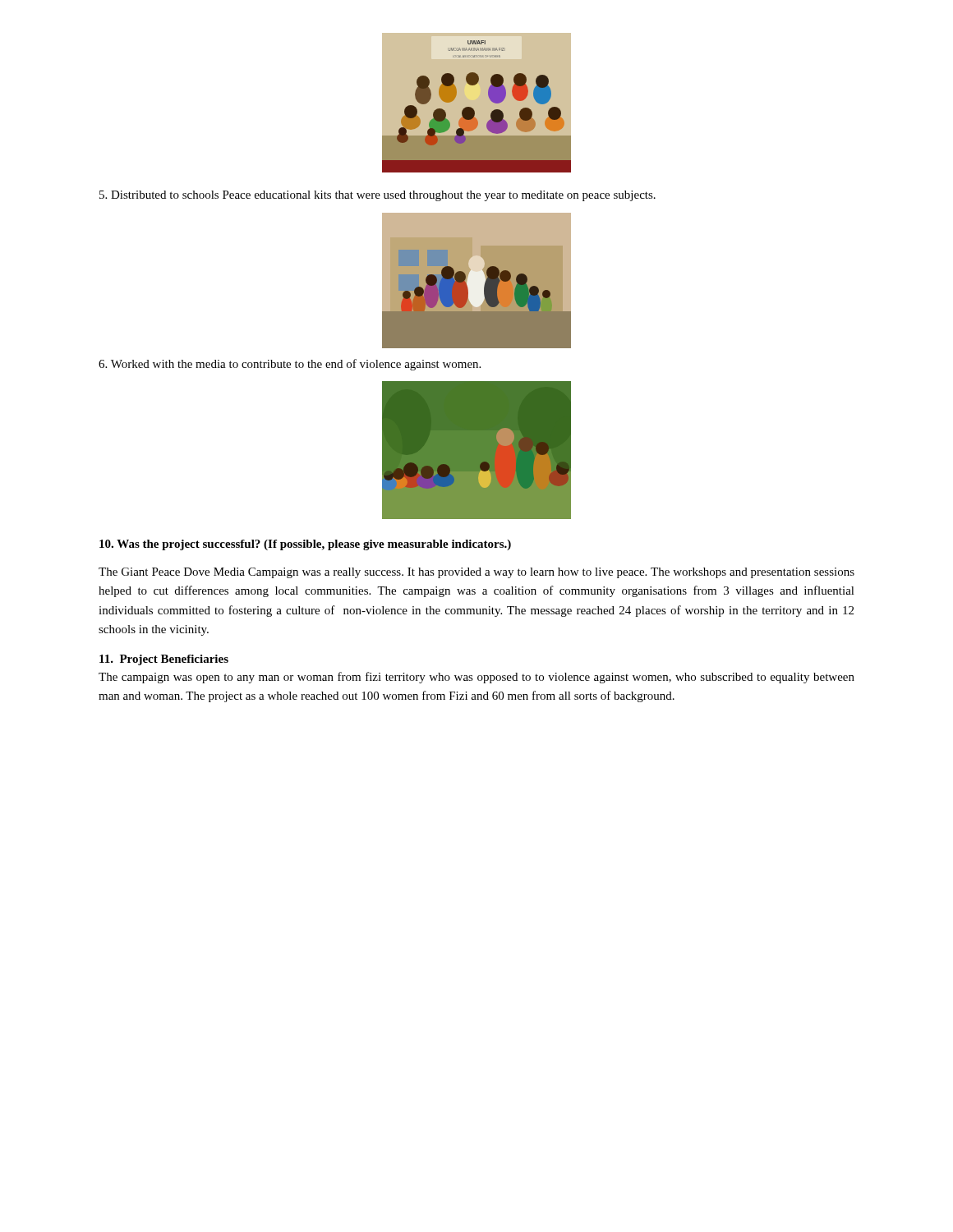
Task: Locate the block of text that opens with "6. Worked with the media to contribute to"
Action: click(x=290, y=363)
